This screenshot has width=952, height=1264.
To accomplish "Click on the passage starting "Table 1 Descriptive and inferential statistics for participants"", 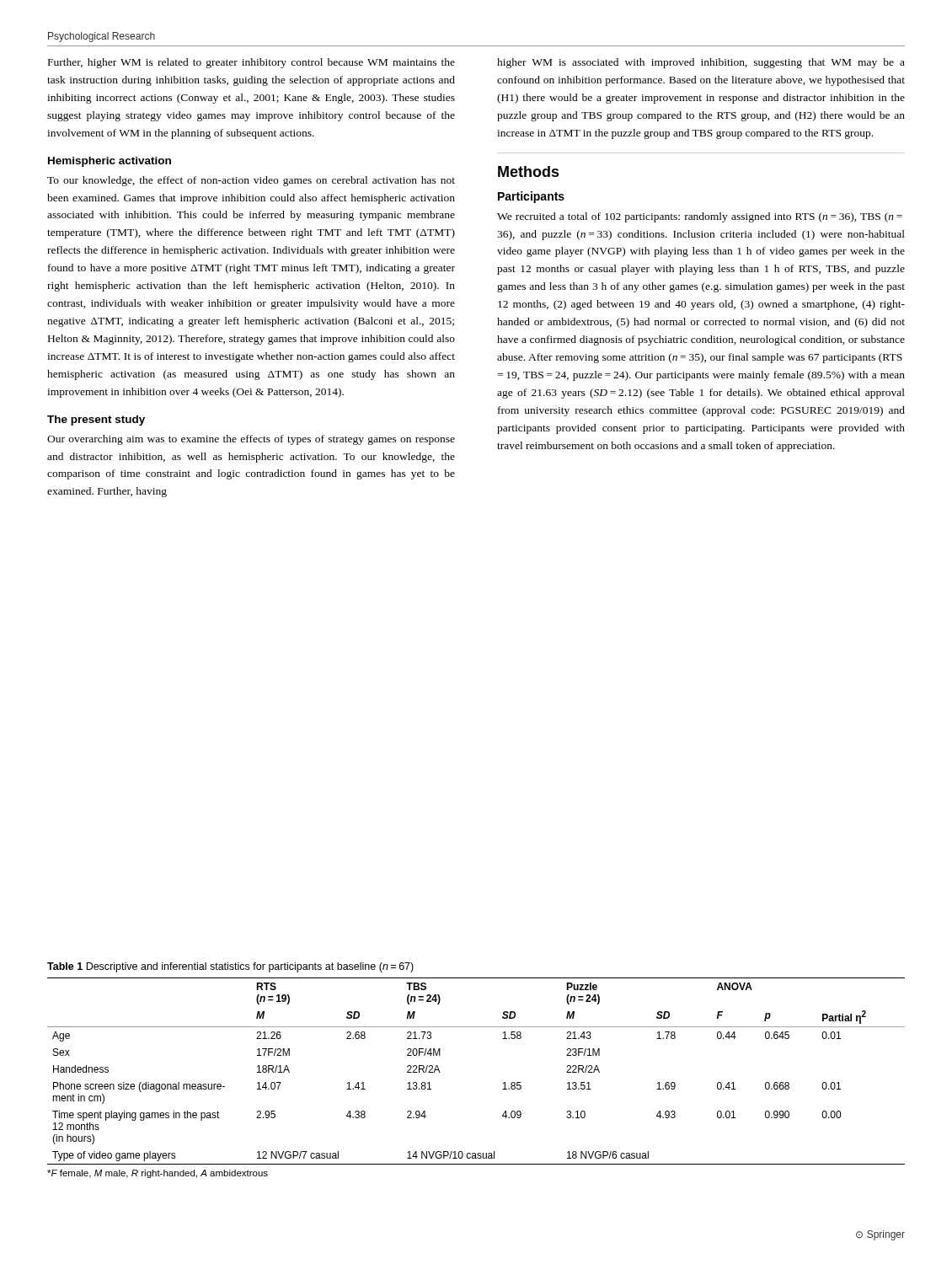I will click(x=231, y=967).
